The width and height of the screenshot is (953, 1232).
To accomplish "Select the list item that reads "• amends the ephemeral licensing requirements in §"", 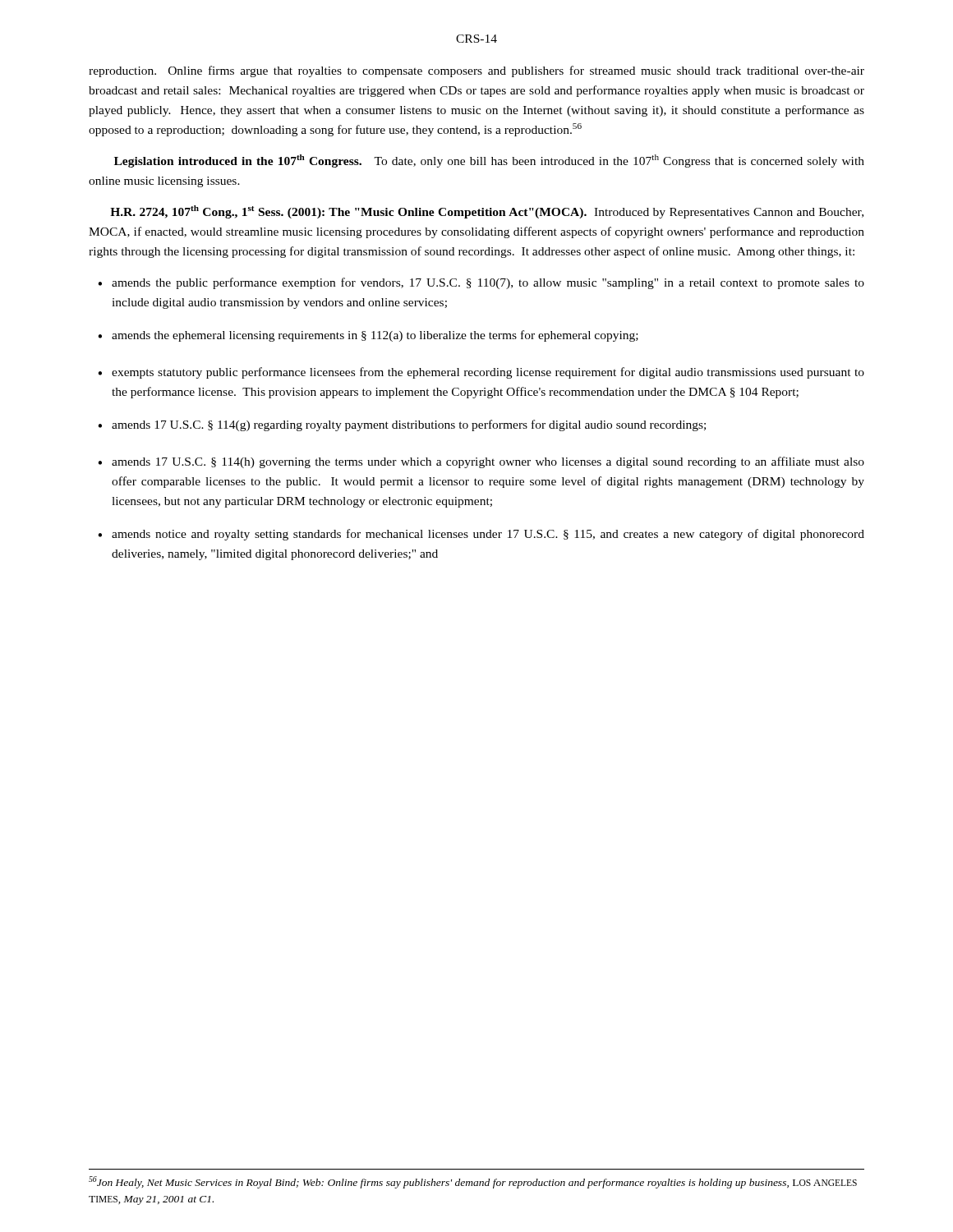I will pos(476,337).
